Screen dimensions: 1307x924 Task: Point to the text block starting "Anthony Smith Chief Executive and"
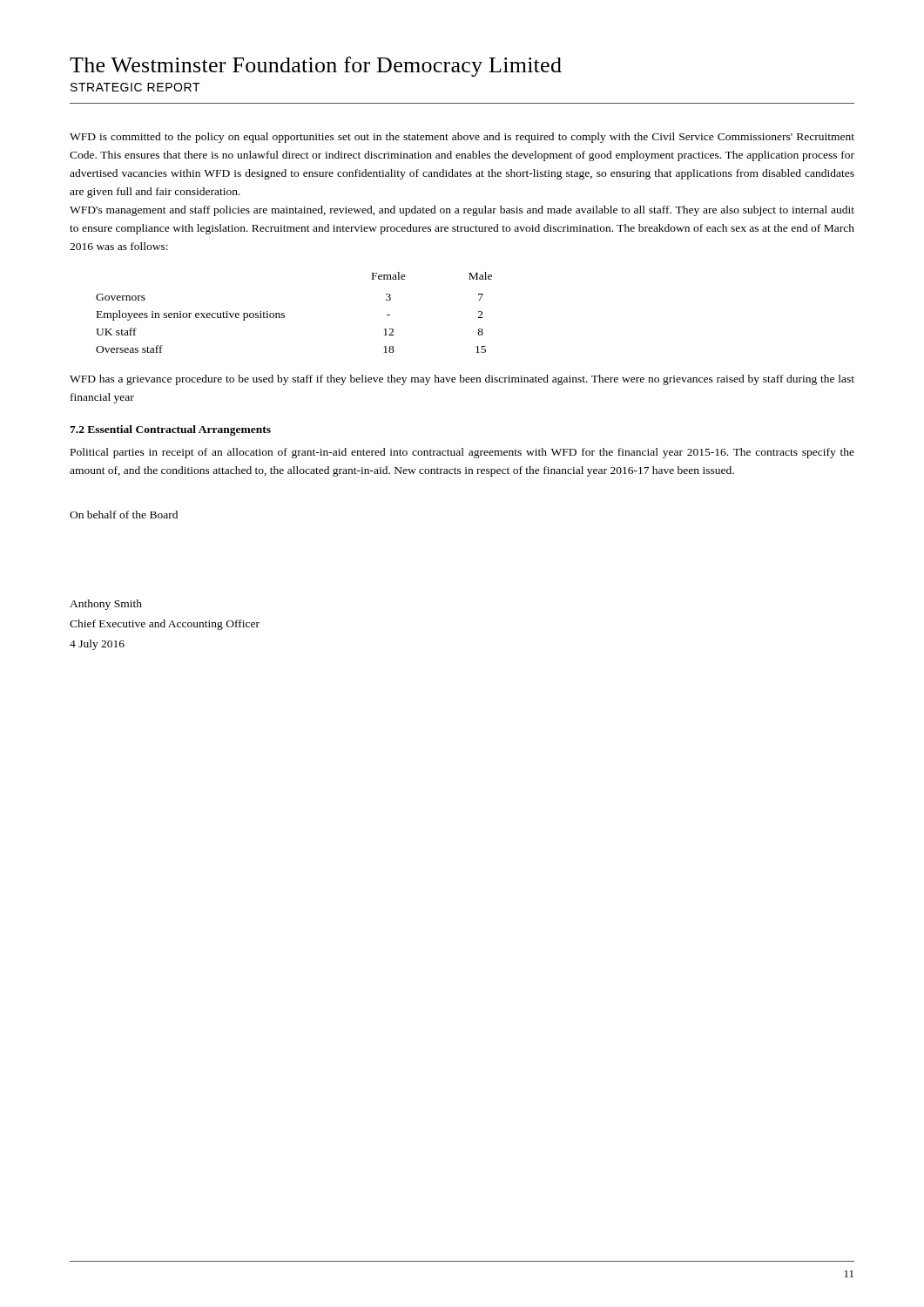165,623
